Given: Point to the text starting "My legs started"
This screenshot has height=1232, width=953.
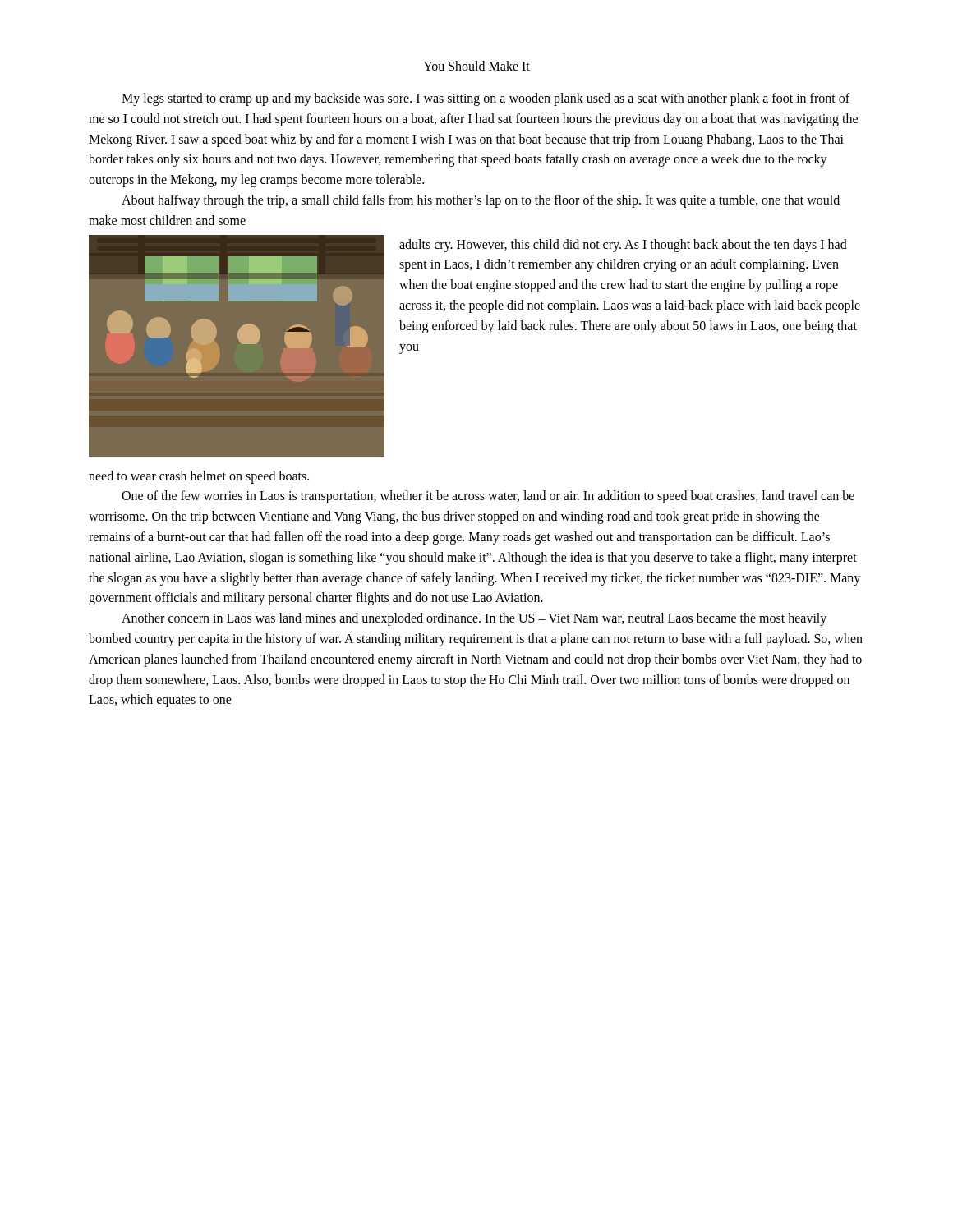Looking at the screenshot, I should click(x=476, y=140).
